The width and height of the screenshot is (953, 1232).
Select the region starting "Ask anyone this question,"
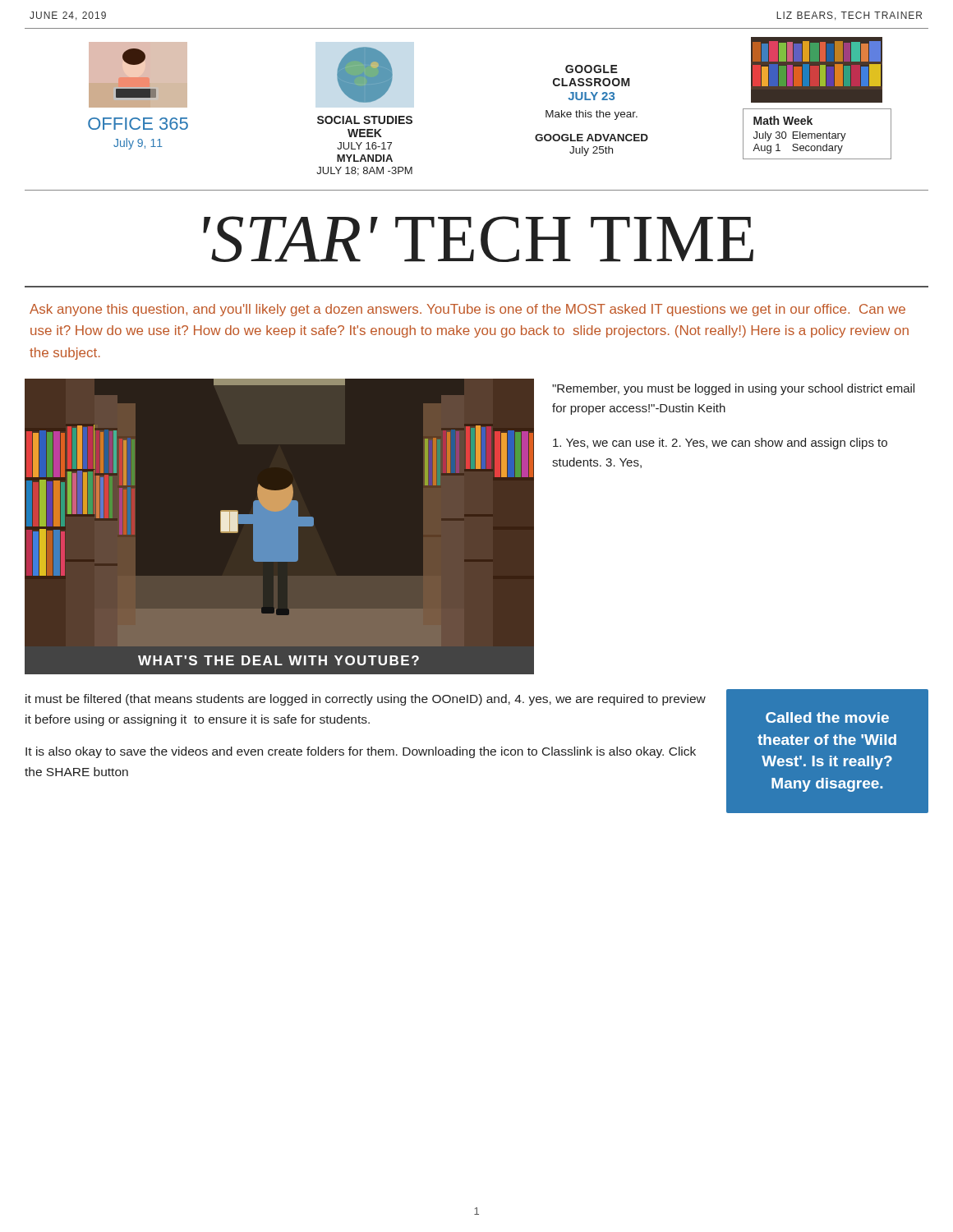pos(469,331)
